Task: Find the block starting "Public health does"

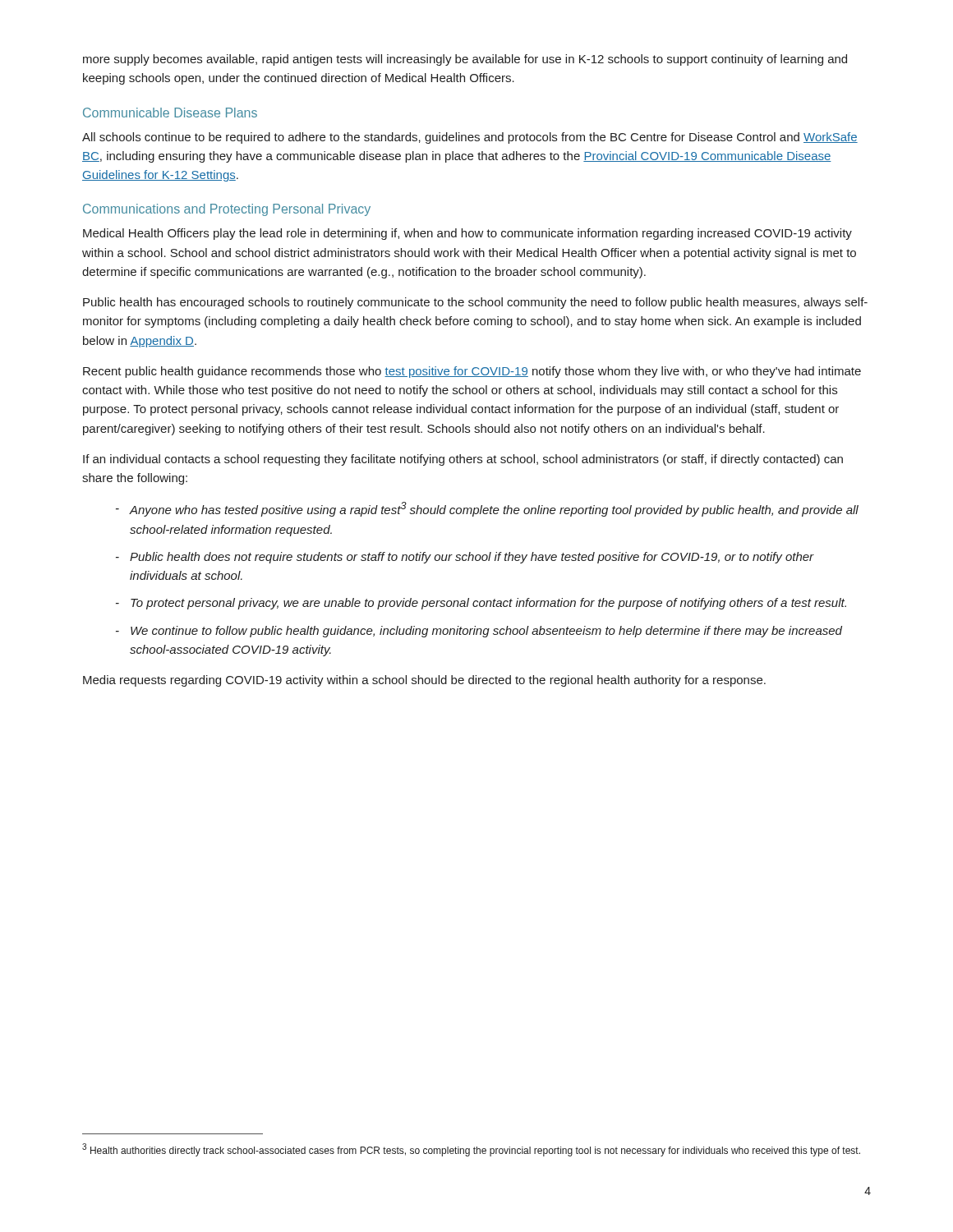Action: pos(472,566)
